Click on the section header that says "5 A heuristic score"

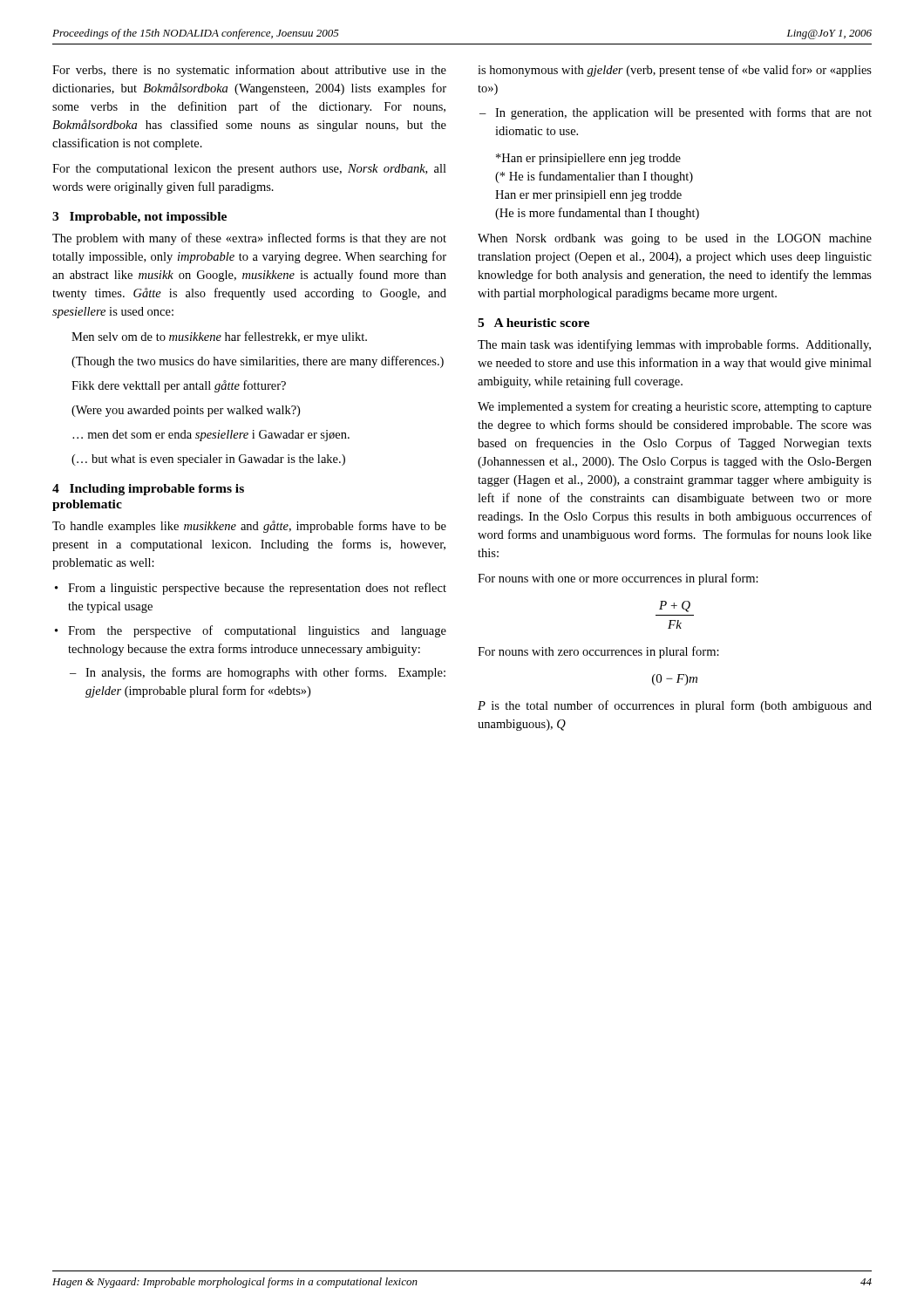point(534,322)
